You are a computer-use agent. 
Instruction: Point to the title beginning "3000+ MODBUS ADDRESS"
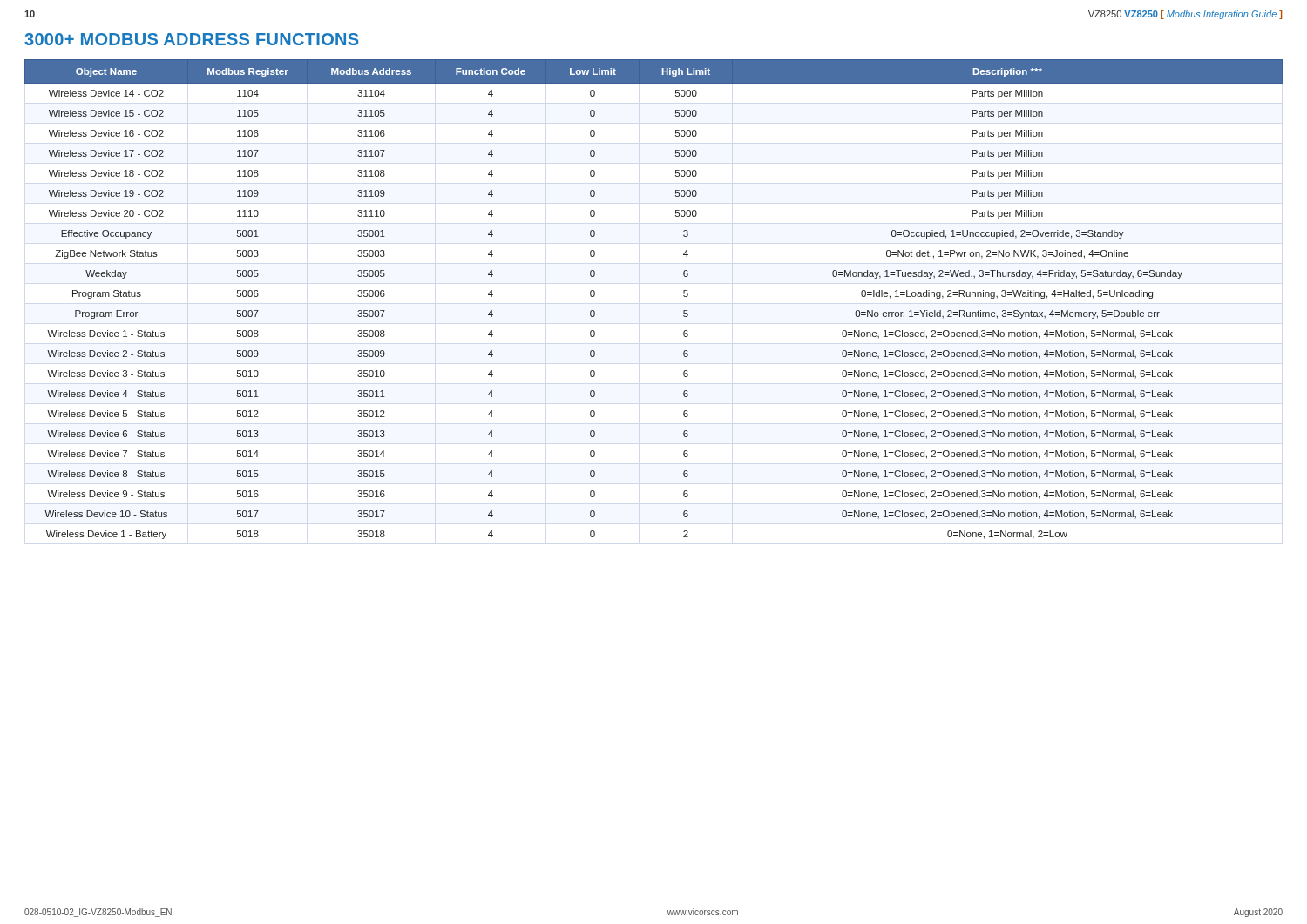tap(192, 39)
